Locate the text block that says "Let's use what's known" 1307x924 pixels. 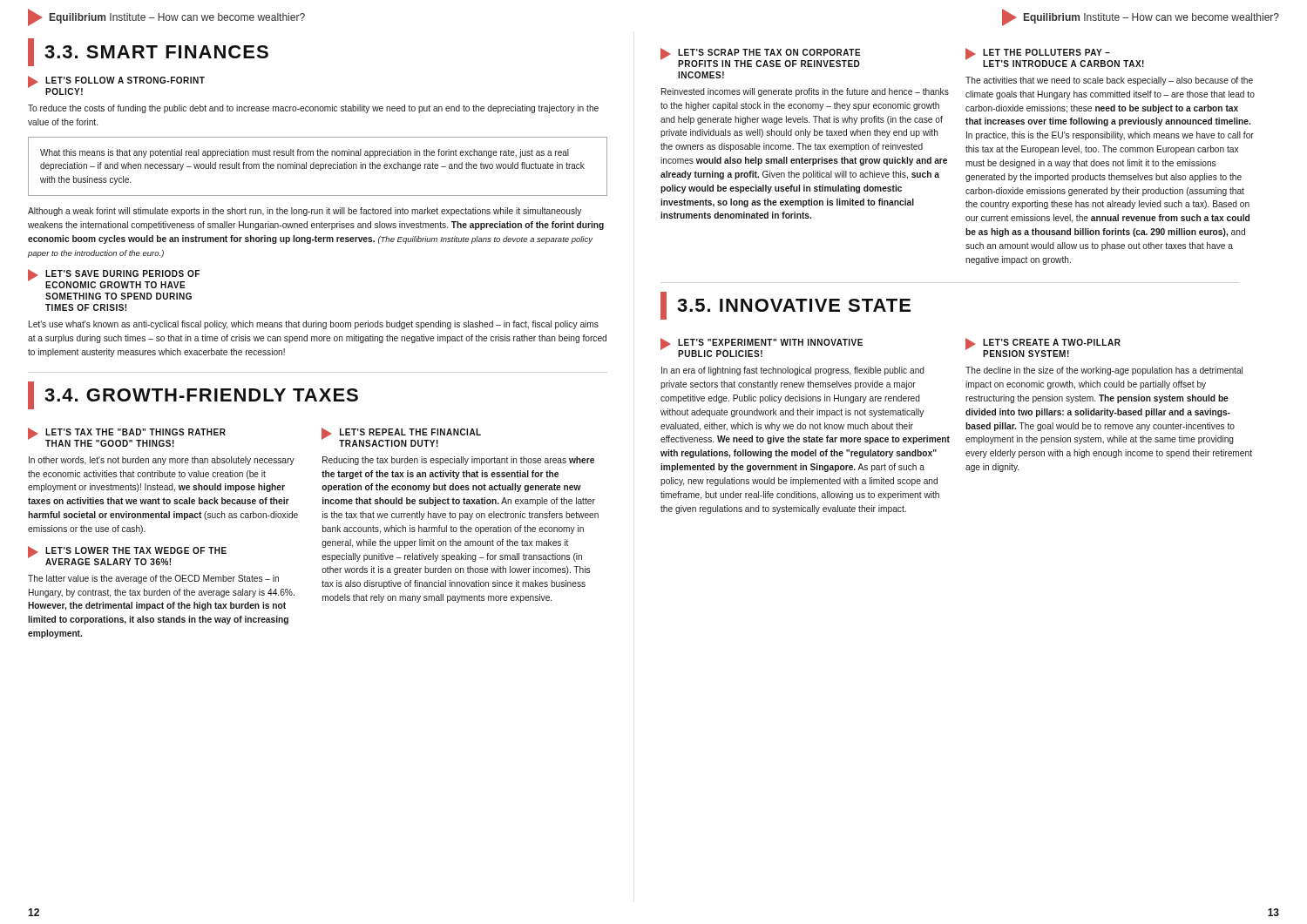coord(317,339)
